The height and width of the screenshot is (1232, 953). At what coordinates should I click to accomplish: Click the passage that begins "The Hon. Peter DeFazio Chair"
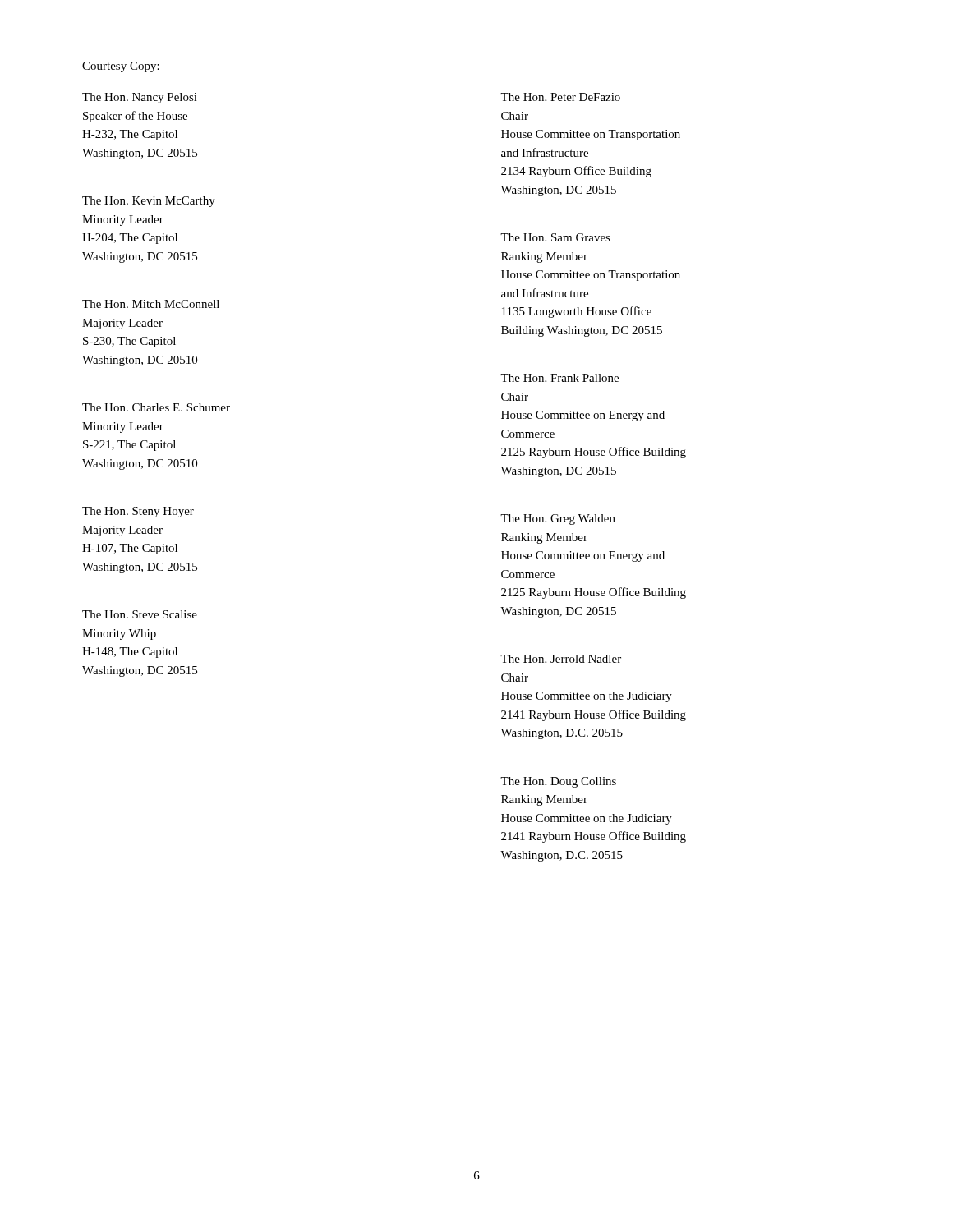591,143
